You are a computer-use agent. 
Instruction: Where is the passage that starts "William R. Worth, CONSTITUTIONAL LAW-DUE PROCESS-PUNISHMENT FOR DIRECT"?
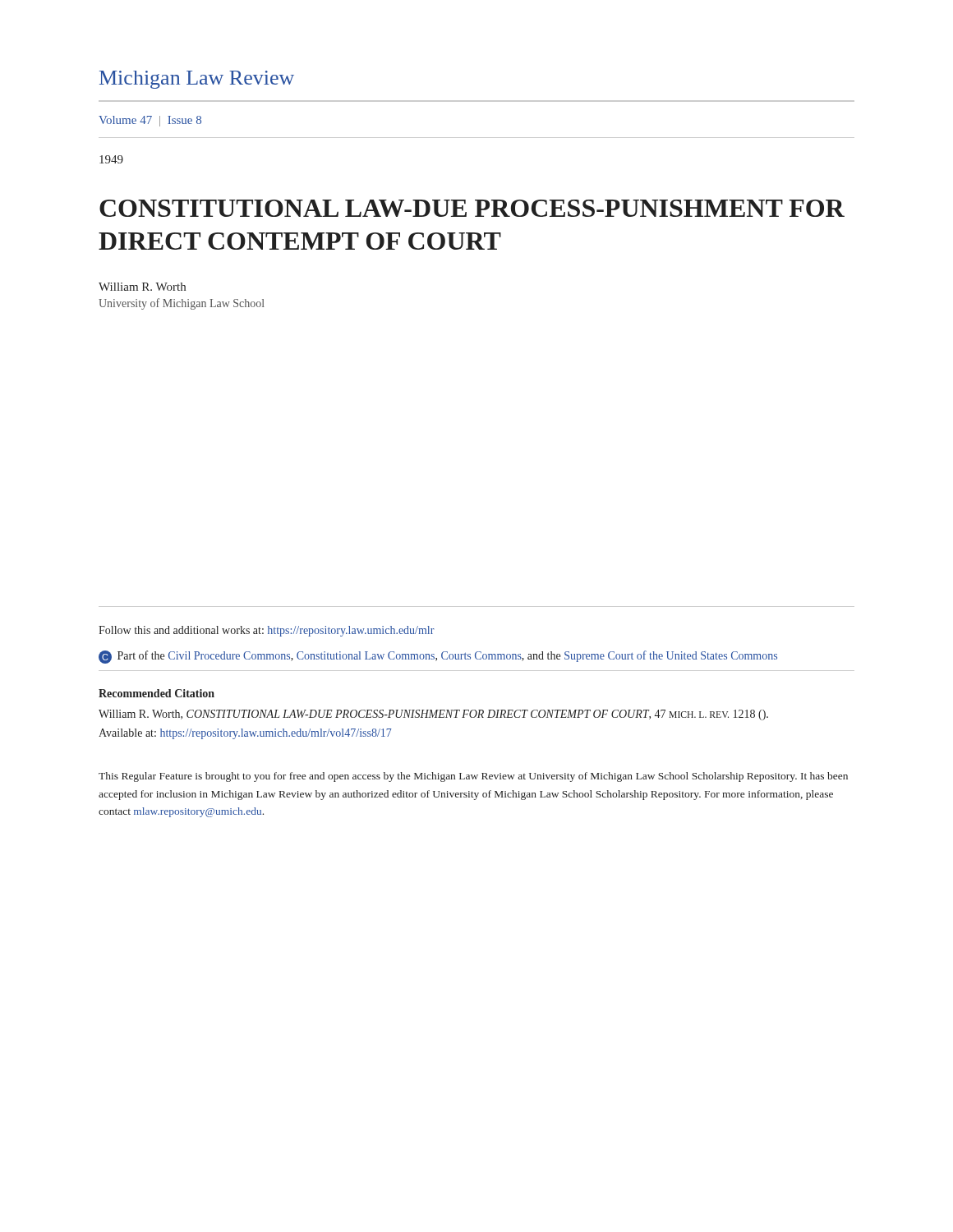click(x=476, y=724)
